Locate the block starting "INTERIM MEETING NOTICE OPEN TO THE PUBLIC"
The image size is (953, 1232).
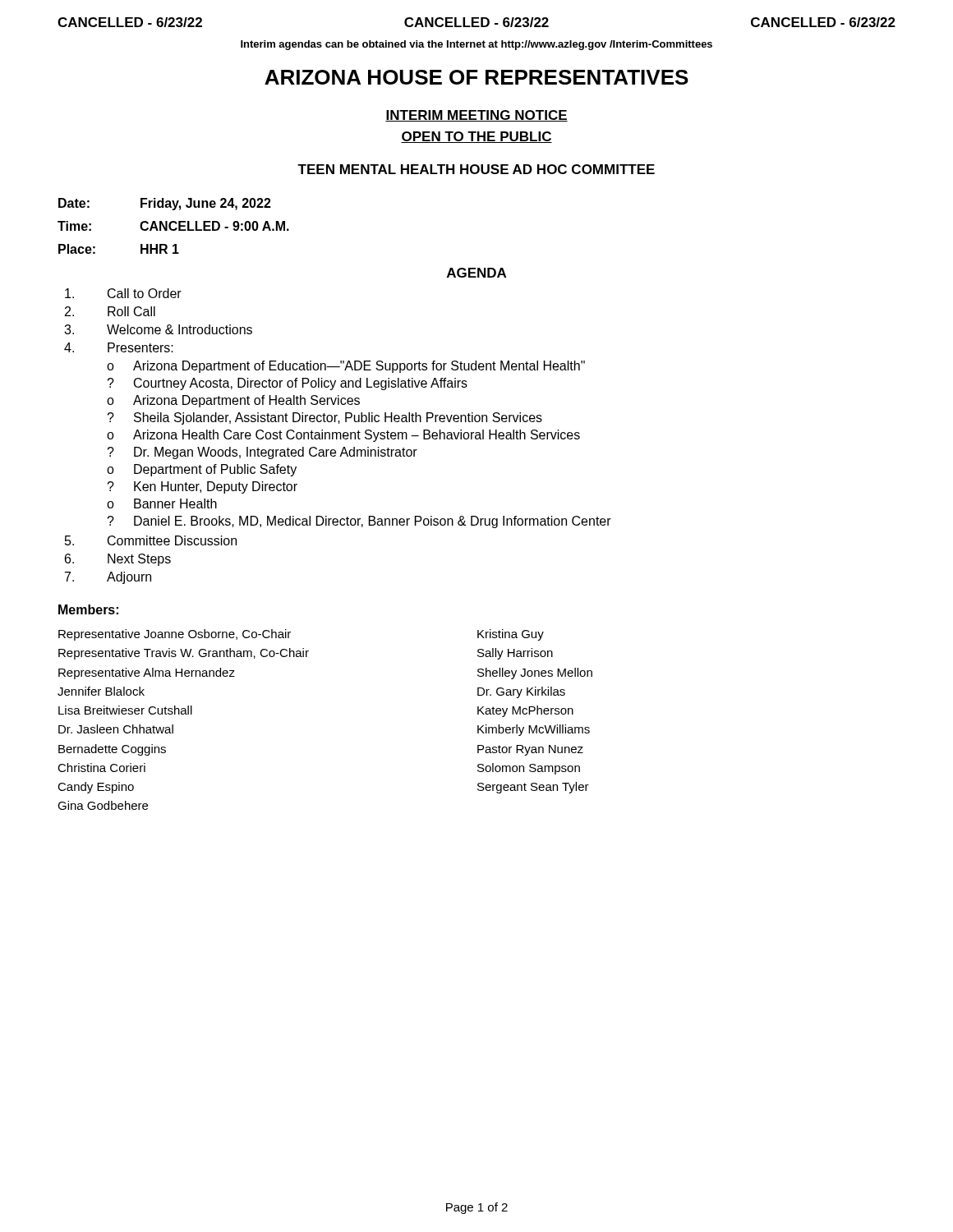click(x=476, y=126)
